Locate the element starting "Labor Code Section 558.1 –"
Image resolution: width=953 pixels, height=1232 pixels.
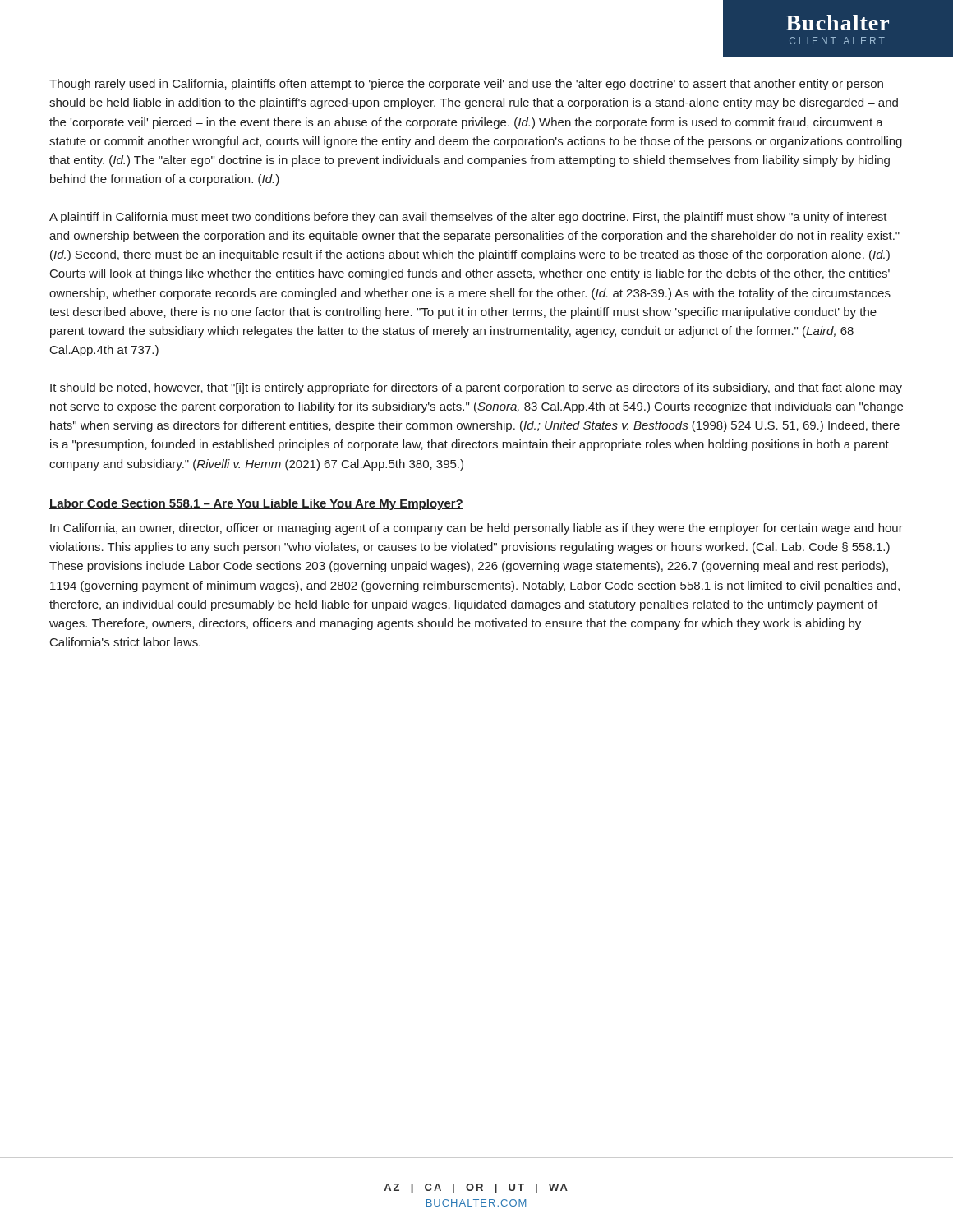tap(256, 503)
